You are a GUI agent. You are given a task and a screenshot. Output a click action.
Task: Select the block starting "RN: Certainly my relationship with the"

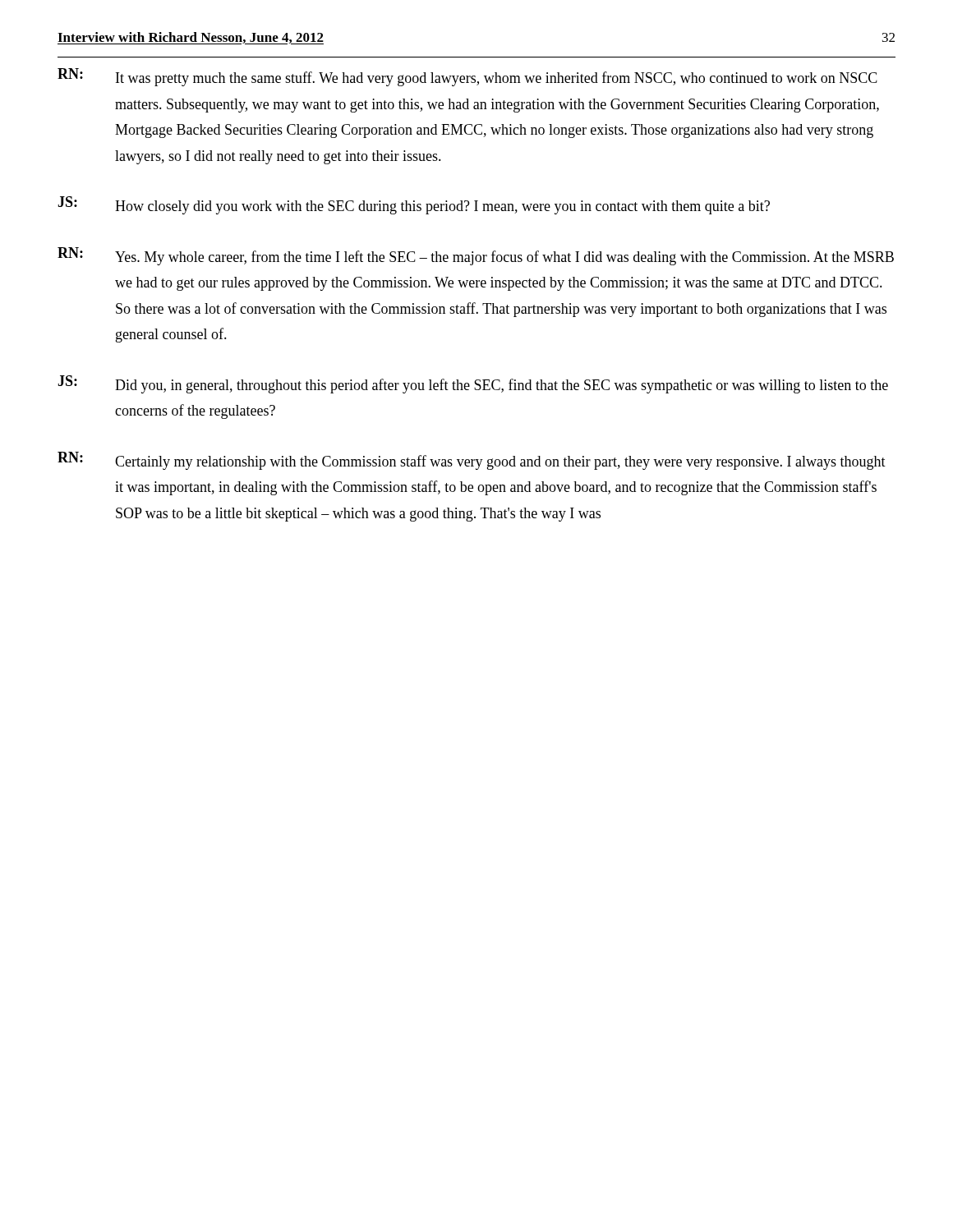(x=476, y=488)
